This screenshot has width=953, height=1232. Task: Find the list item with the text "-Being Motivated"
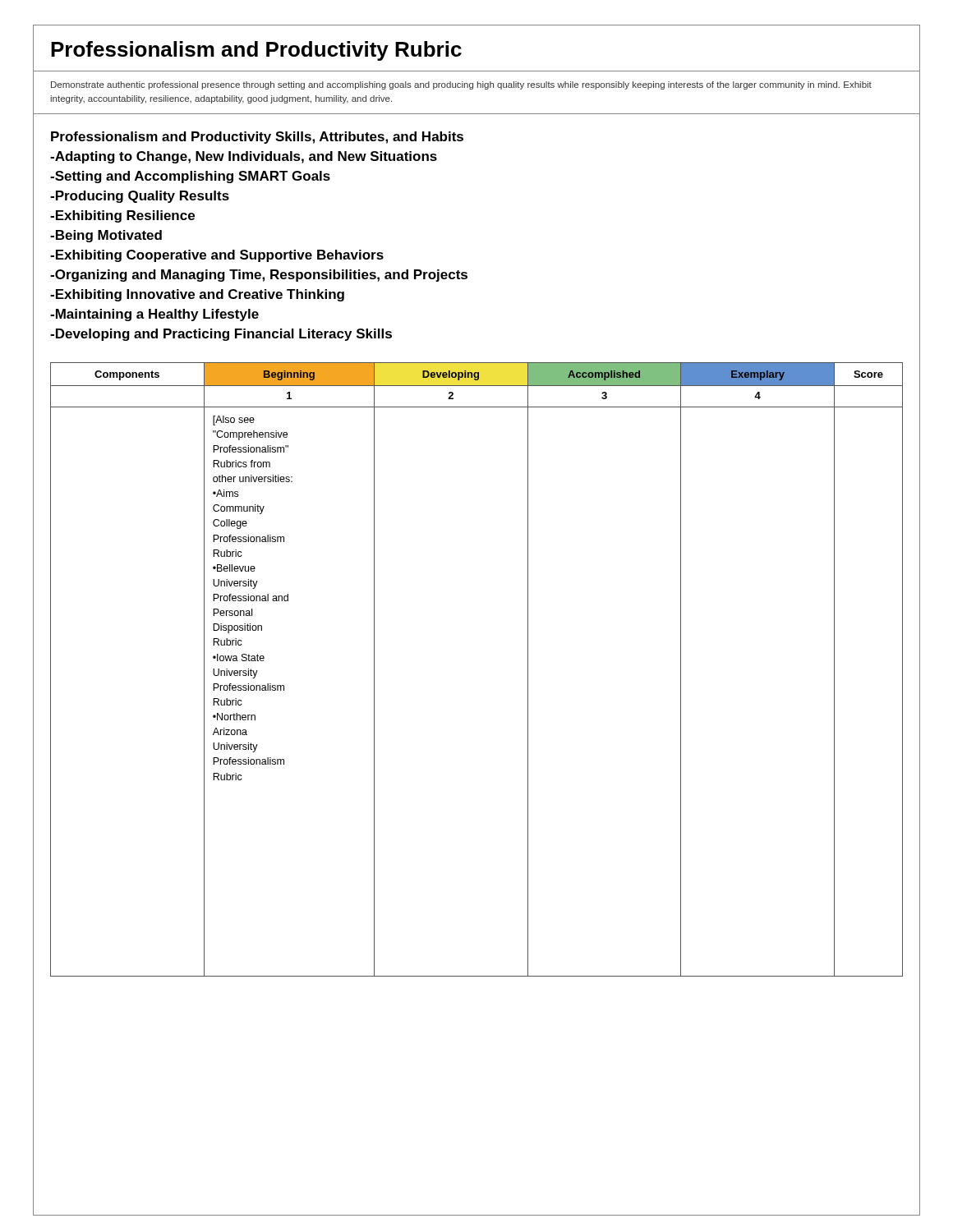106,235
